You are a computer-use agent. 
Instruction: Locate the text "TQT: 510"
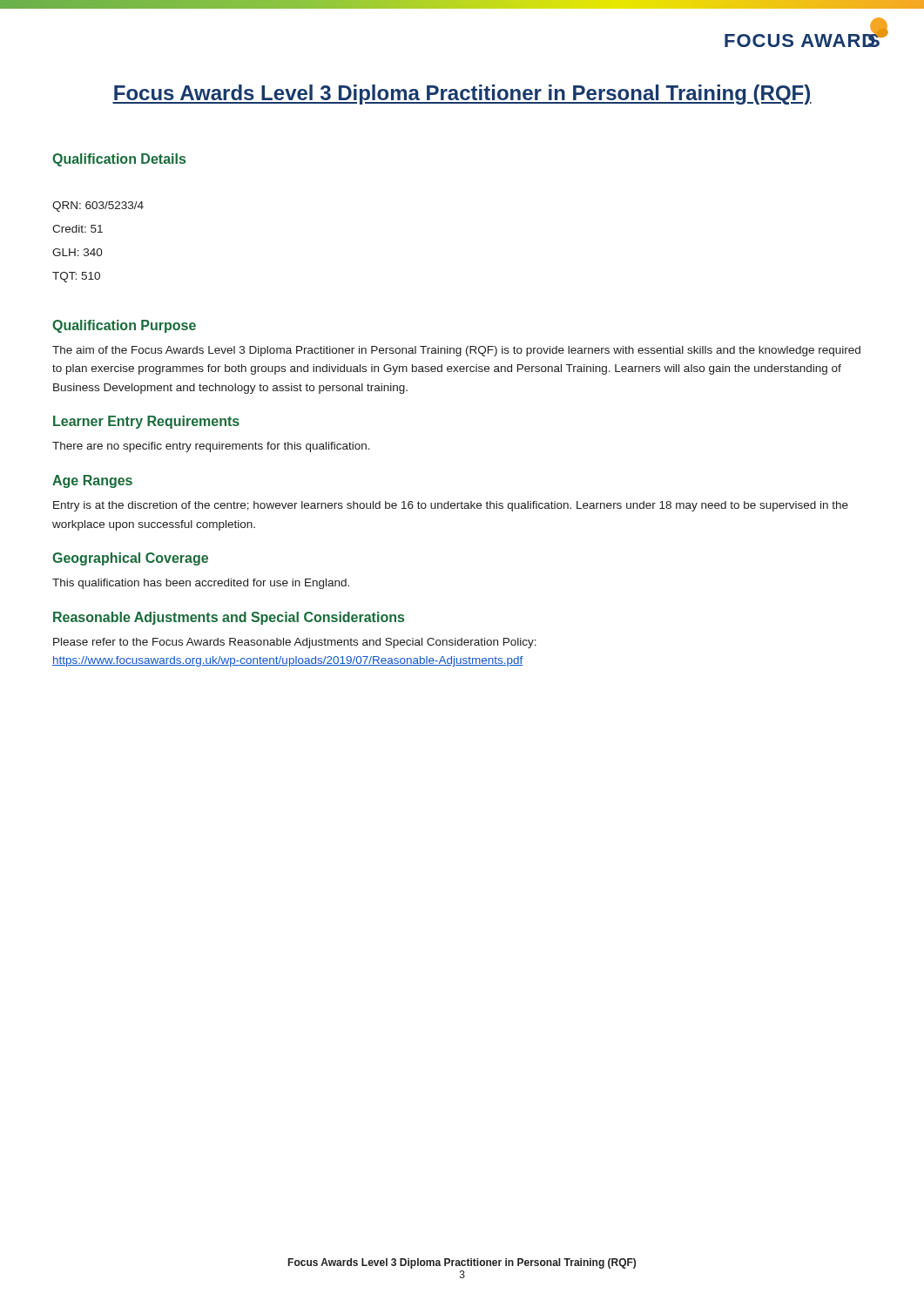pos(76,275)
